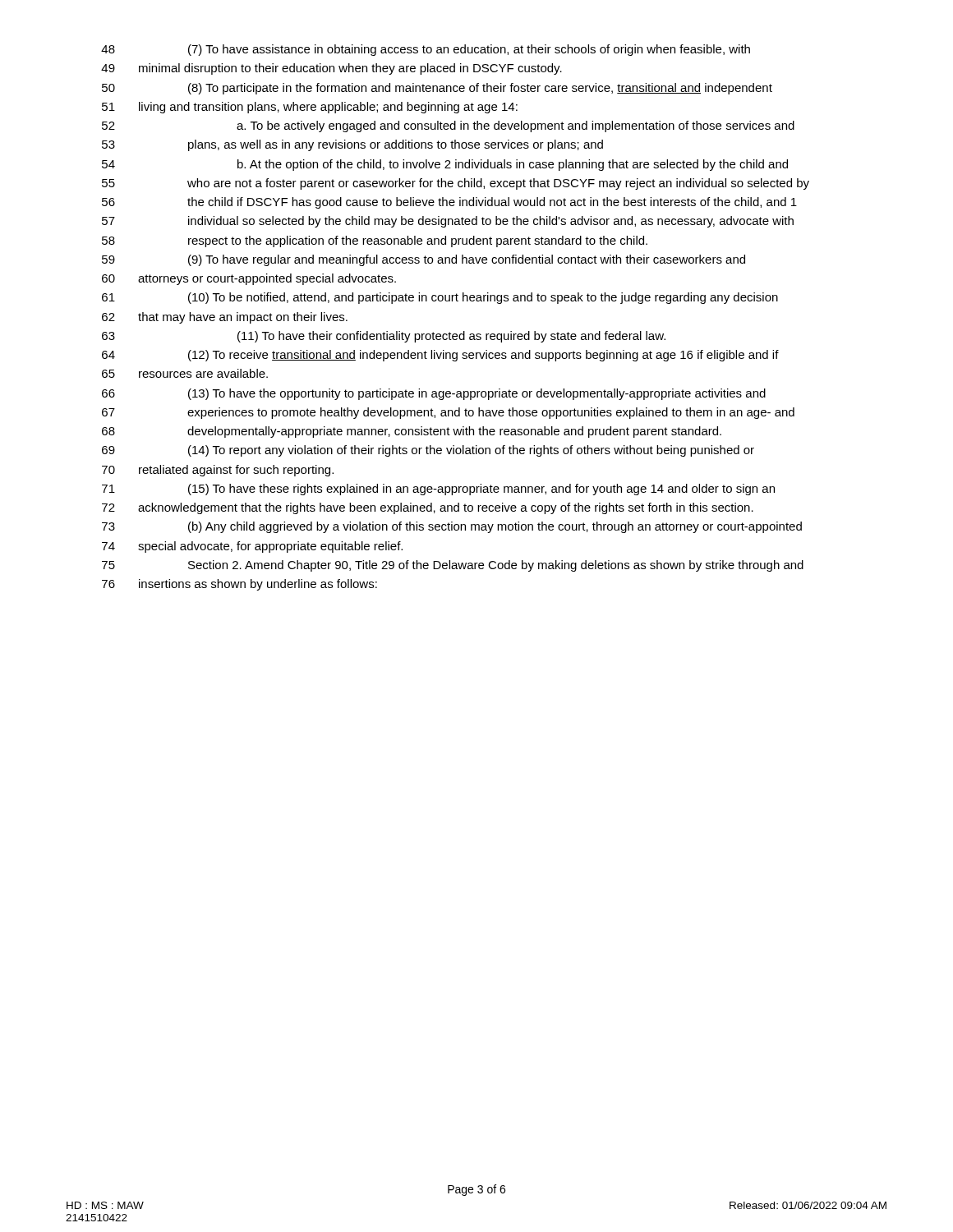The image size is (953, 1232).
Task: Find the text starting "53 plans, as well"
Action: coord(476,144)
